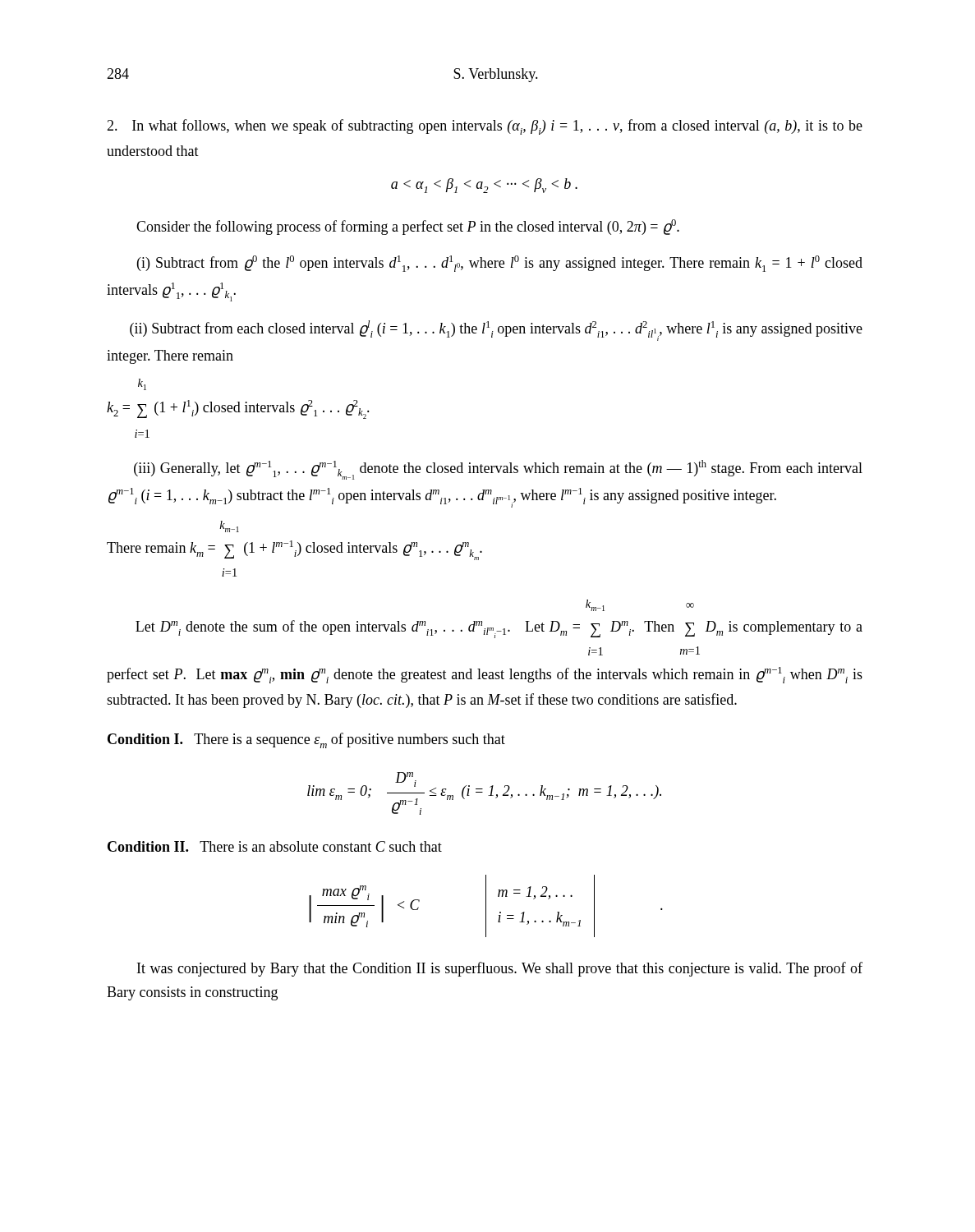Locate the text block containing "Let Dmi denote the sum"

point(589,606)
